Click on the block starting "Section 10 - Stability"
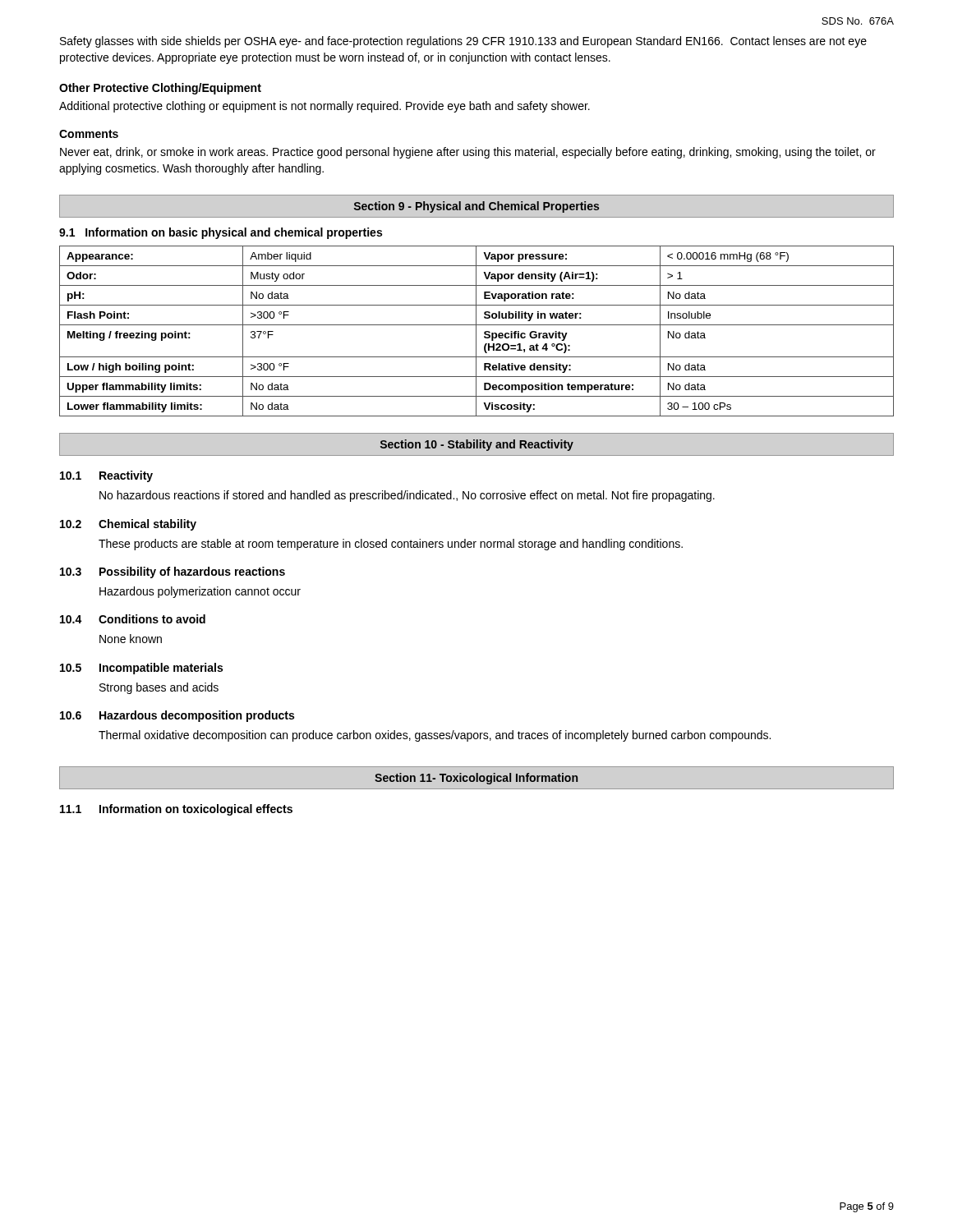Viewport: 953px width, 1232px height. tap(476, 445)
